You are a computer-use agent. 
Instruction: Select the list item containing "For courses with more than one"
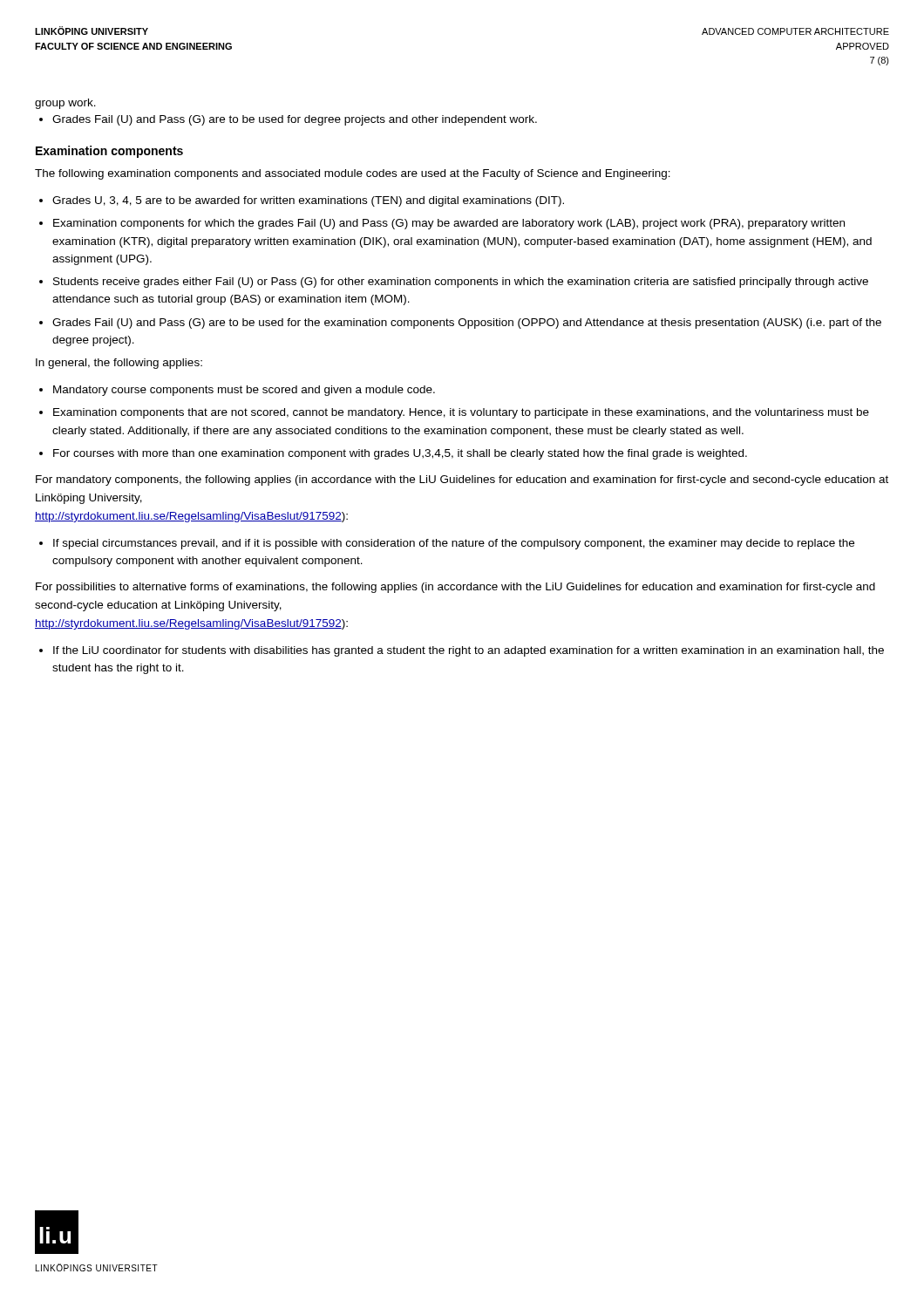[462, 453]
